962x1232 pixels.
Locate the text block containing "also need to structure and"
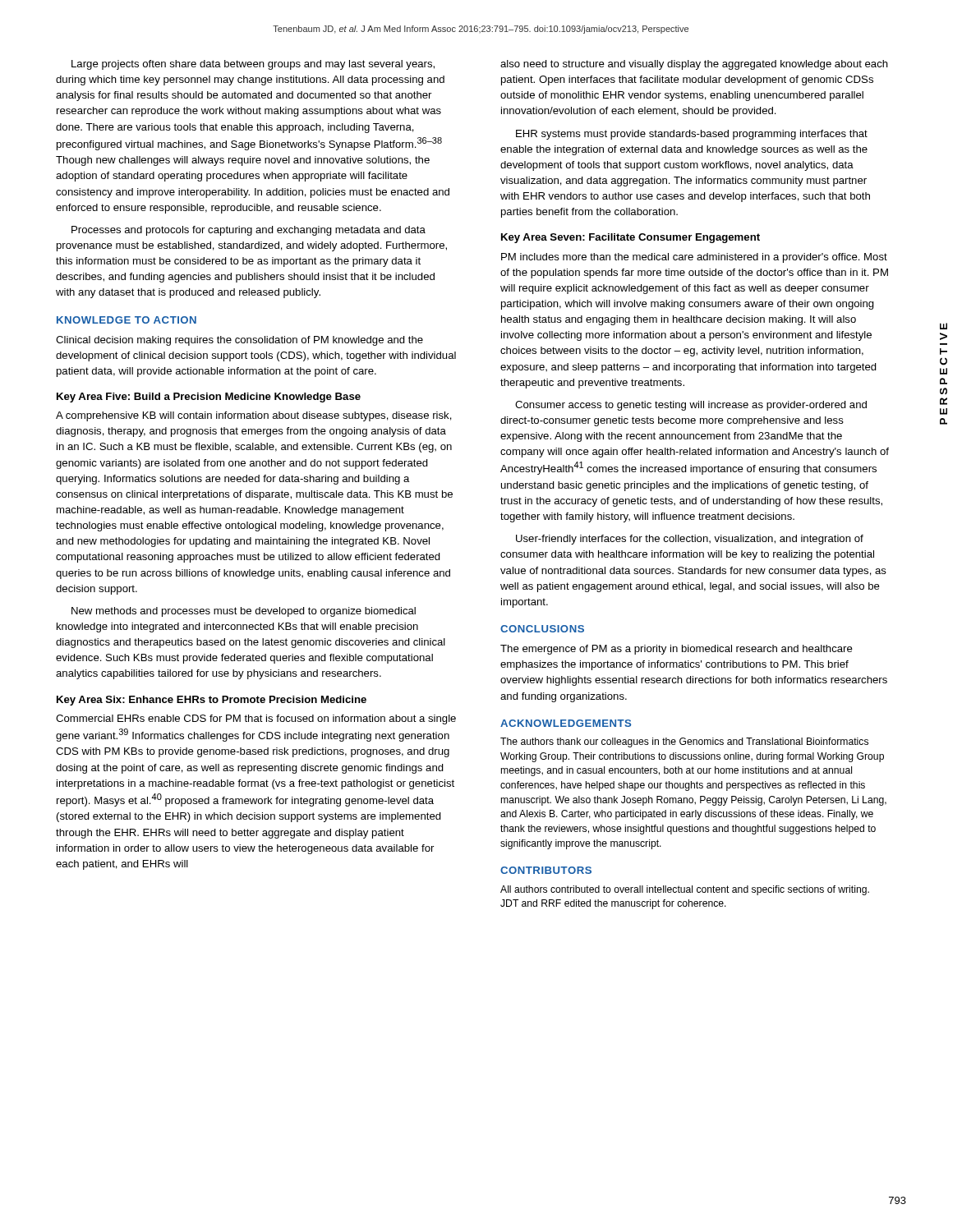[695, 87]
